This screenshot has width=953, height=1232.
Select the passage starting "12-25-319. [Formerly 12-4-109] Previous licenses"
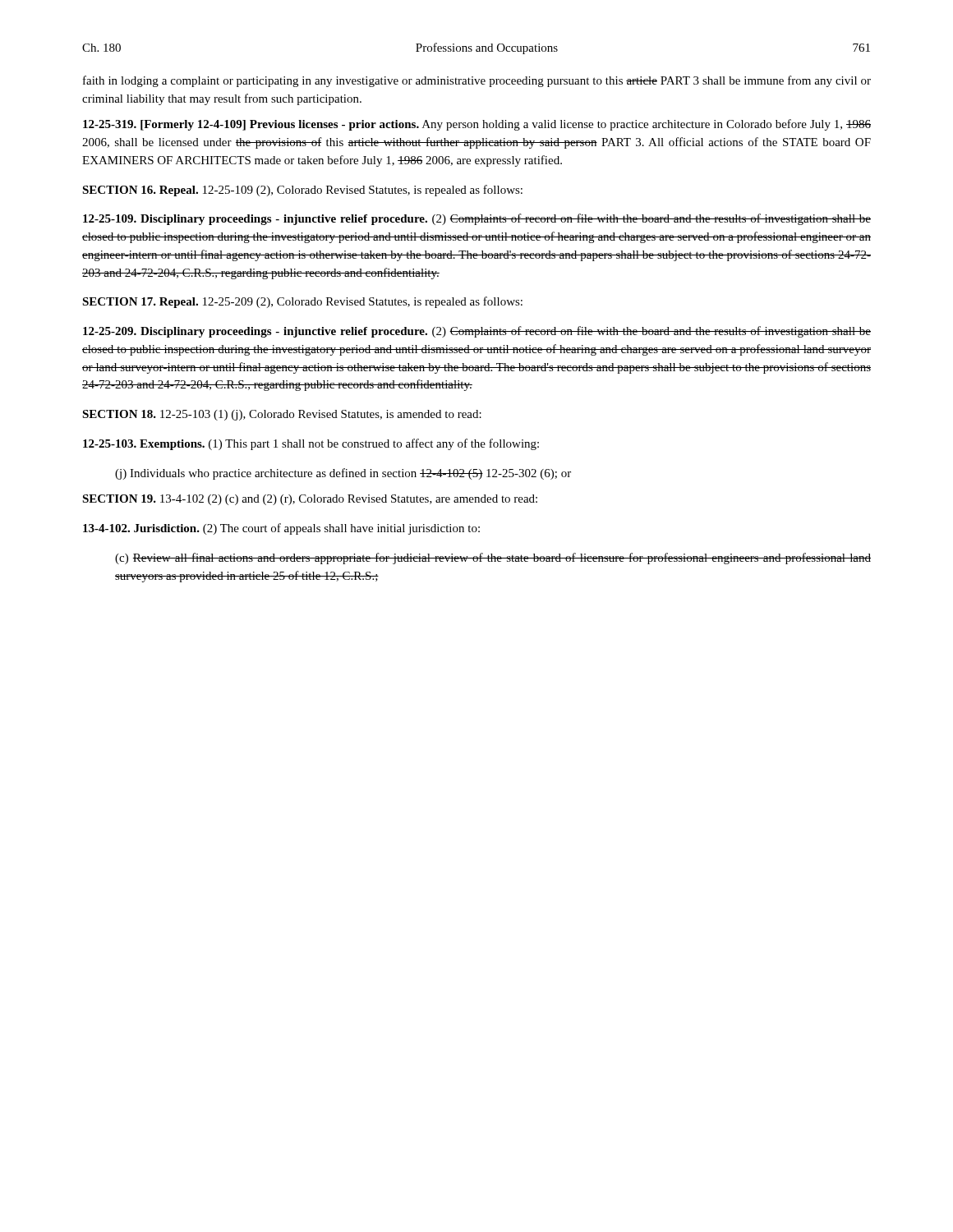(476, 143)
